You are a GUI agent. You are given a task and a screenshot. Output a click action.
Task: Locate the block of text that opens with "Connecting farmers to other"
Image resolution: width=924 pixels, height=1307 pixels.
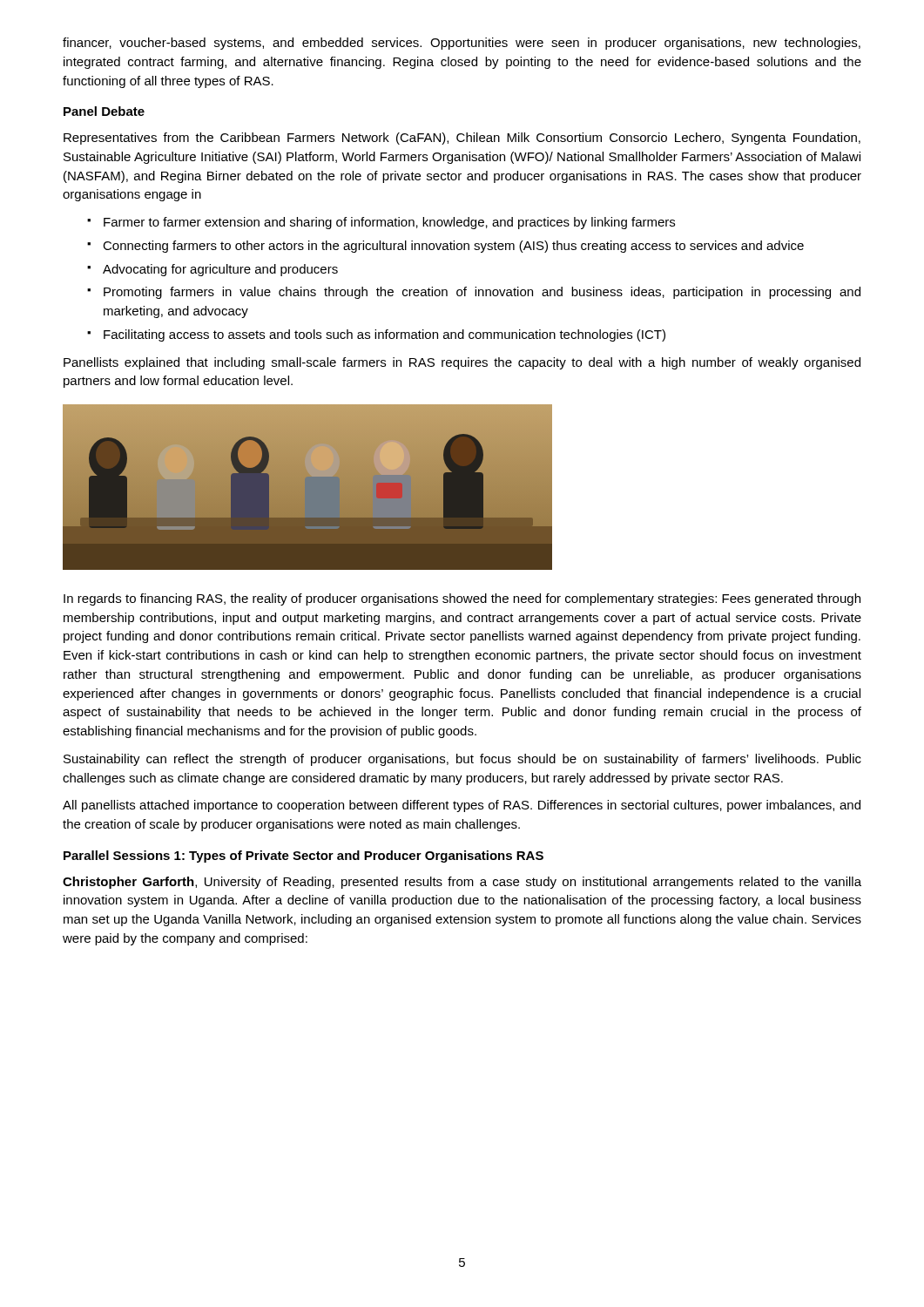click(x=453, y=245)
